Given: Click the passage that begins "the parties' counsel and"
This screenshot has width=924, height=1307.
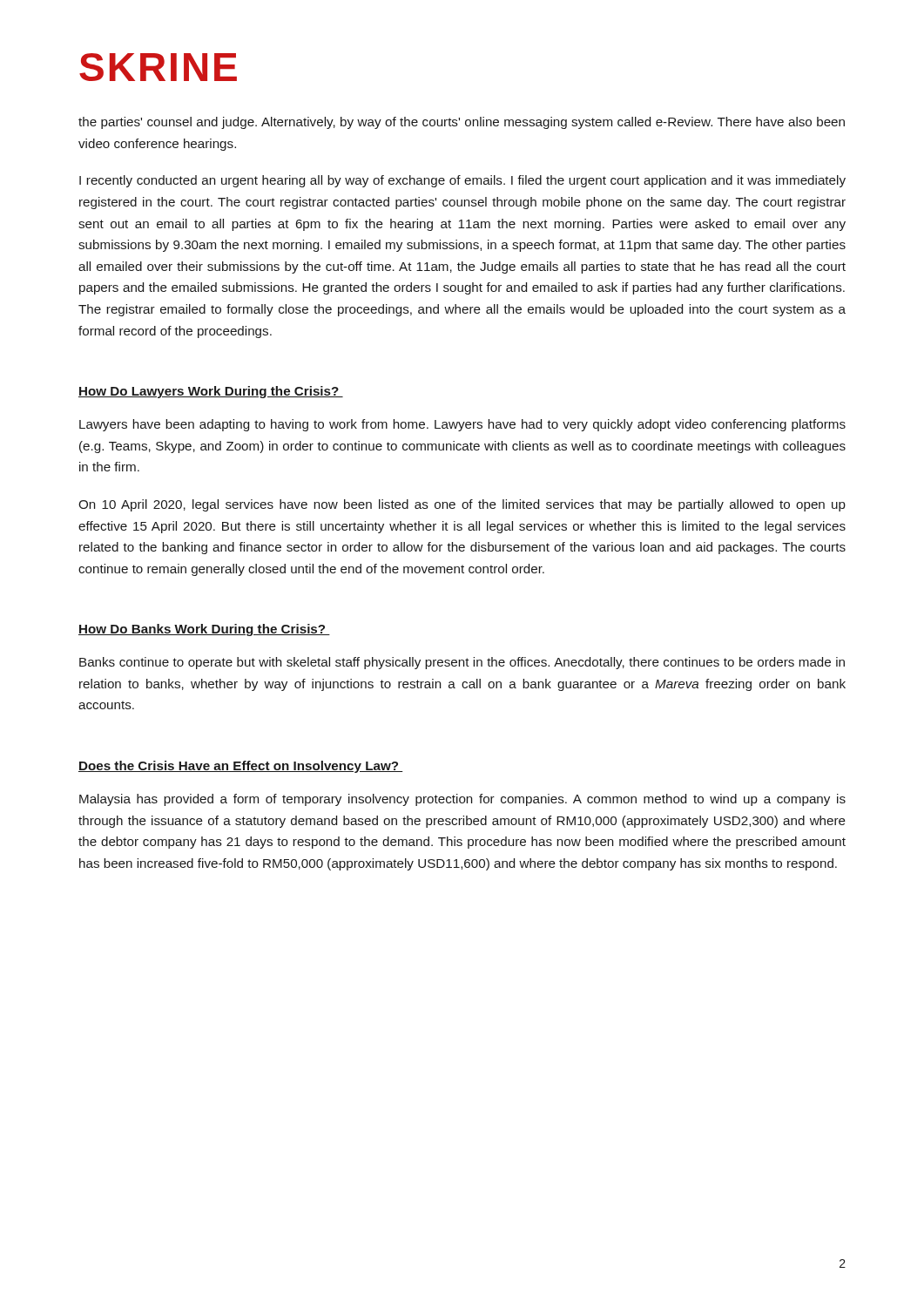Looking at the screenshot, I should coord(462,132).
